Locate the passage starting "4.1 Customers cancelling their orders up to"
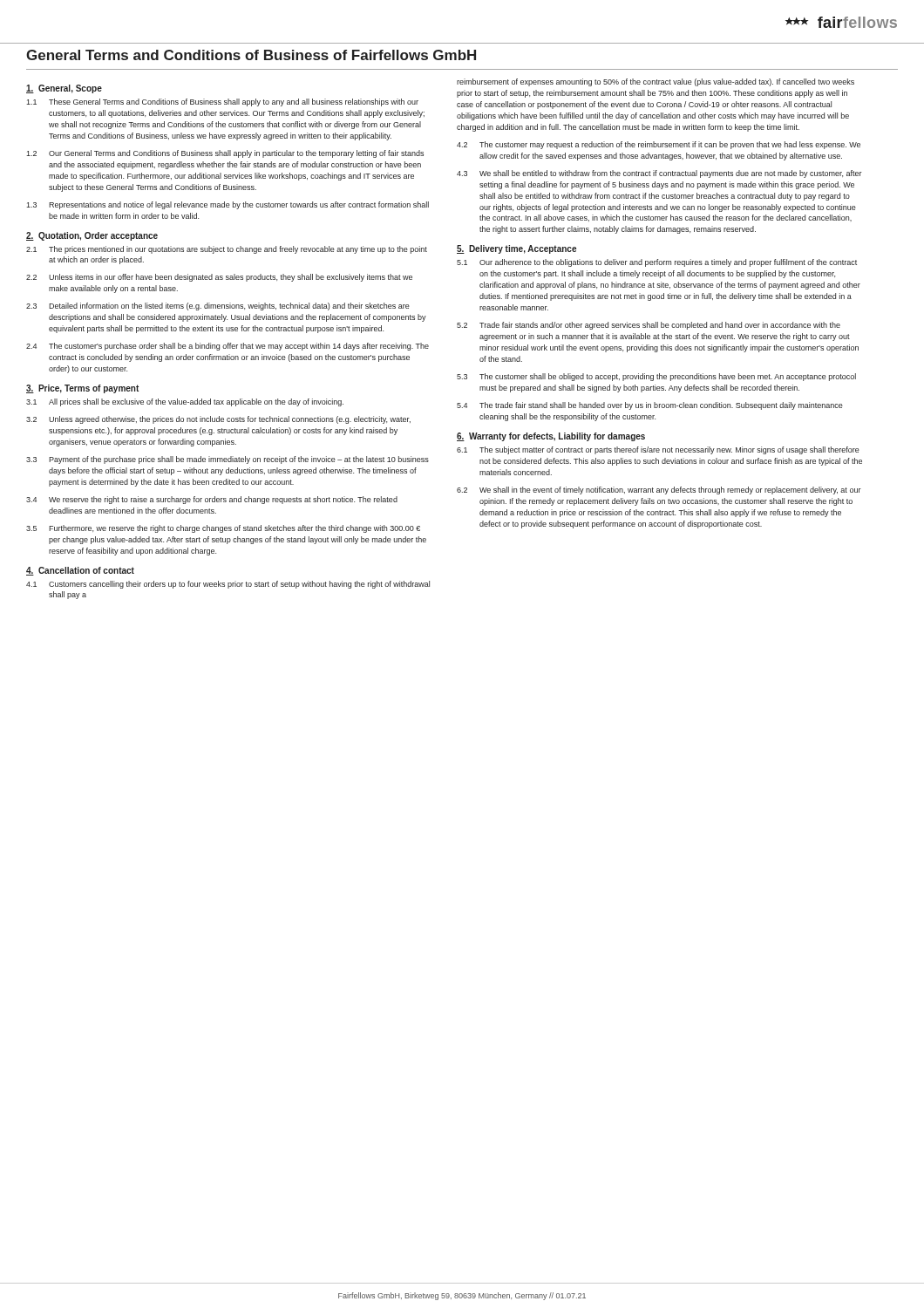This screenshot has height=1308, width=924. [229, 590]
